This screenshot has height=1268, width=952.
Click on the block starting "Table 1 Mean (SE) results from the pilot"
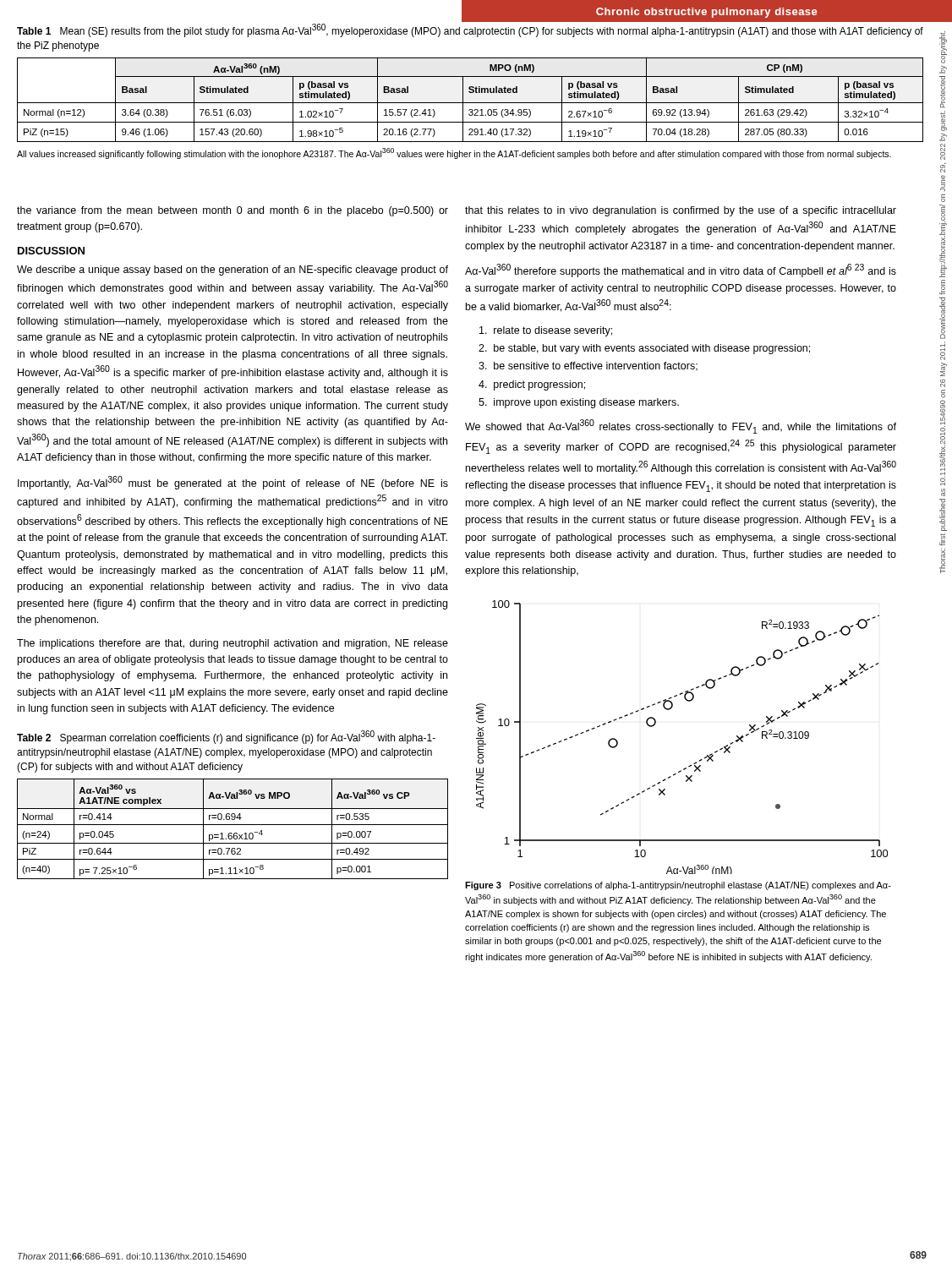pyautogui.click(x=470, y=37)
